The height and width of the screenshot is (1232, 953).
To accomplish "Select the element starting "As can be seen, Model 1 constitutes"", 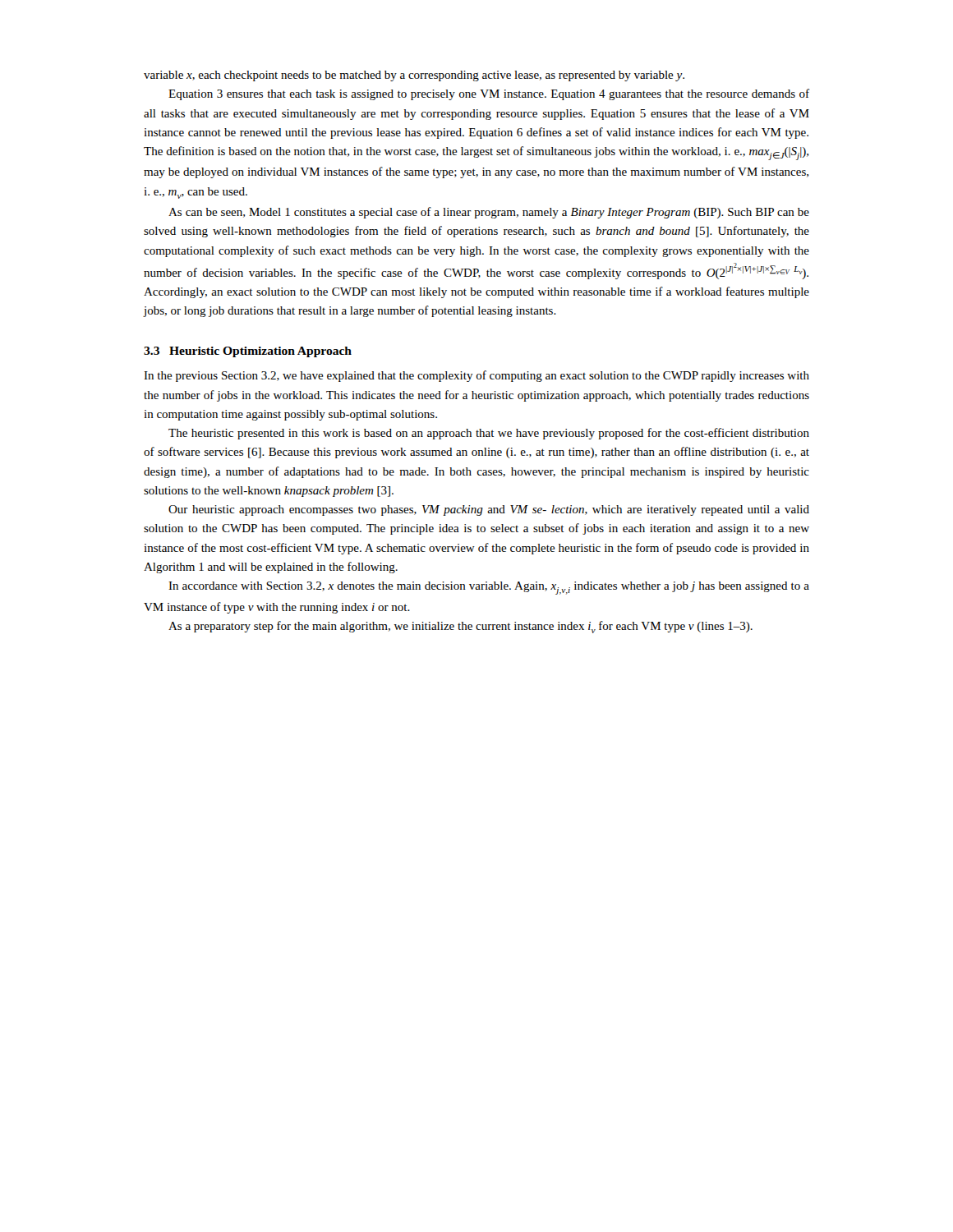I will [476, 262].
